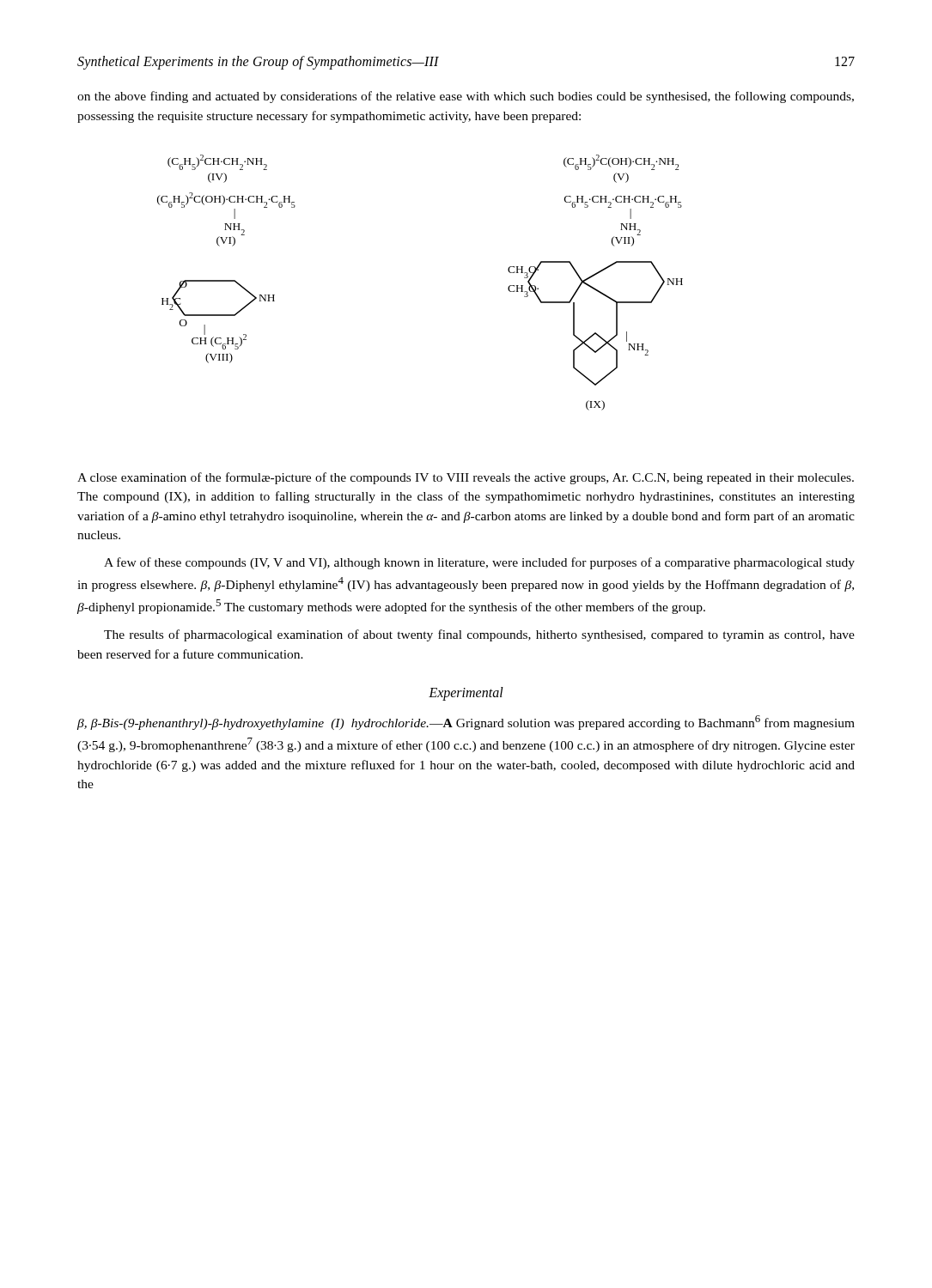Viewport: 932px width, 1288px height.
Task: Find the block starting "A few of these"
Action: (466, 584)
